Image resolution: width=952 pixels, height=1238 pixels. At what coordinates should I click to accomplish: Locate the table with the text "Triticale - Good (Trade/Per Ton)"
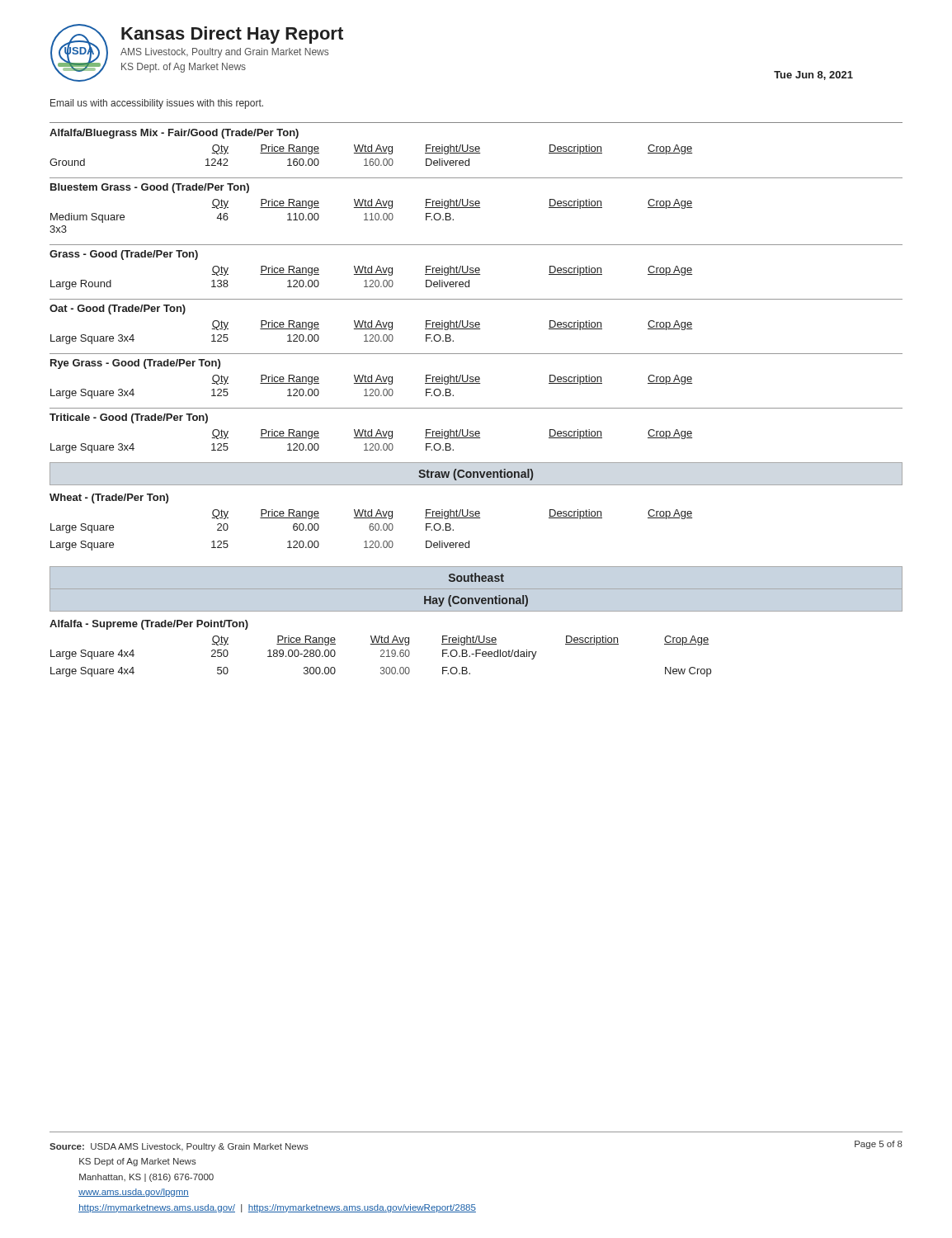[x=476, y=431]
